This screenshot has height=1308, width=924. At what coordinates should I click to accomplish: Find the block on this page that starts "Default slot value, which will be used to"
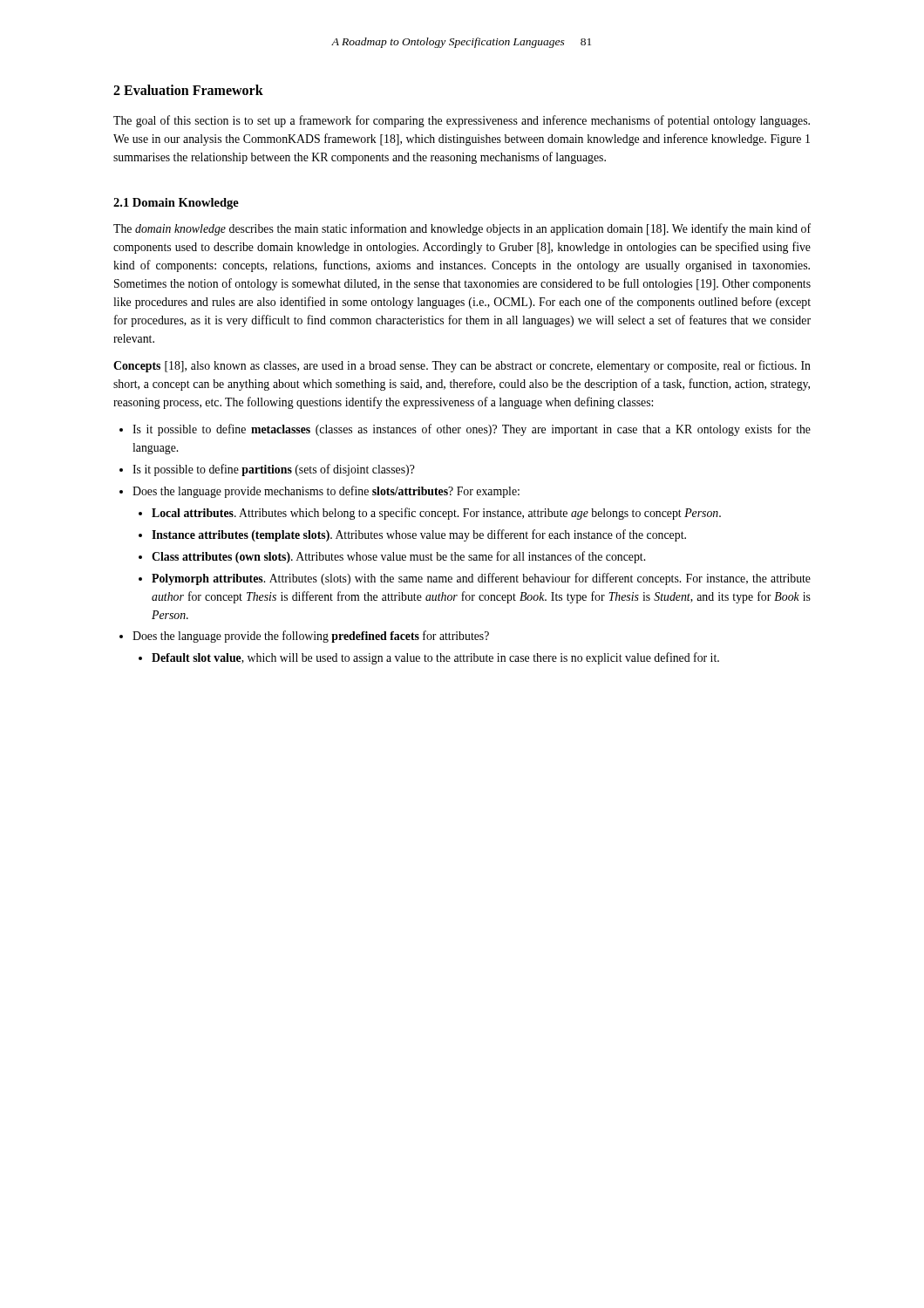436,658
